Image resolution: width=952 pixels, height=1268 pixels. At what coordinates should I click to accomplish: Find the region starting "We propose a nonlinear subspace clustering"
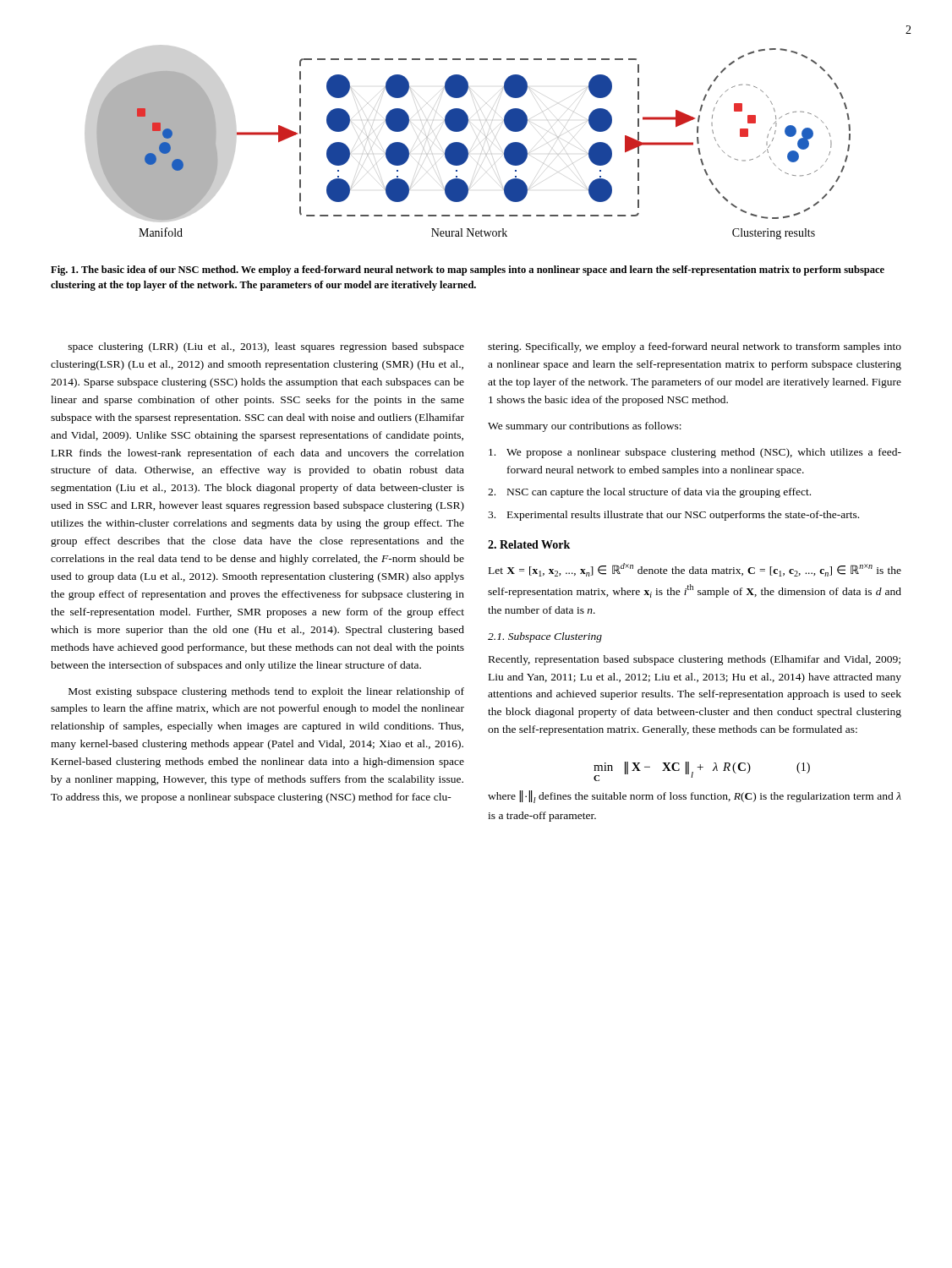tap(695, 461)
